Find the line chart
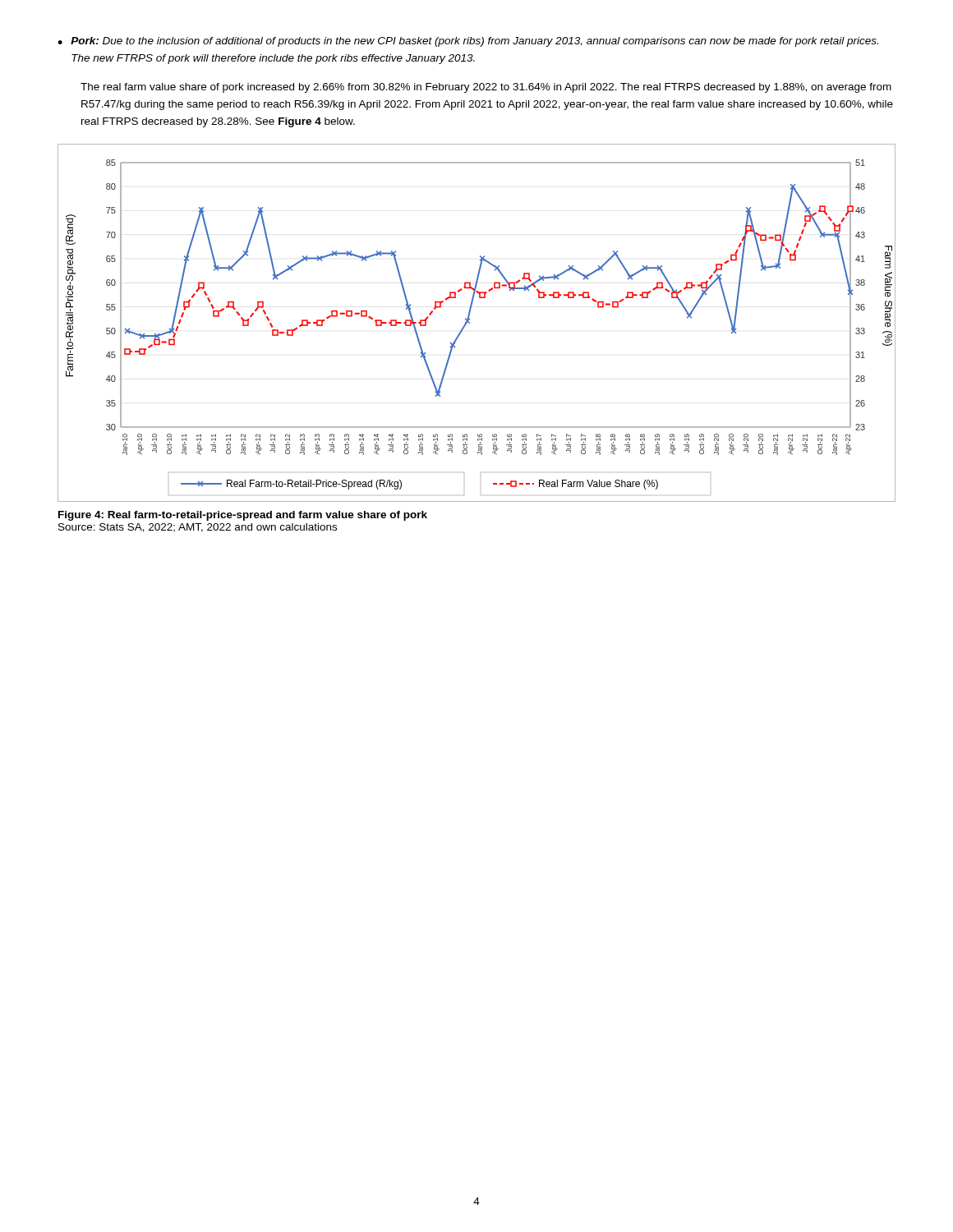The height and width of the screenshot is (1232, 953). (x=476, y=322)
